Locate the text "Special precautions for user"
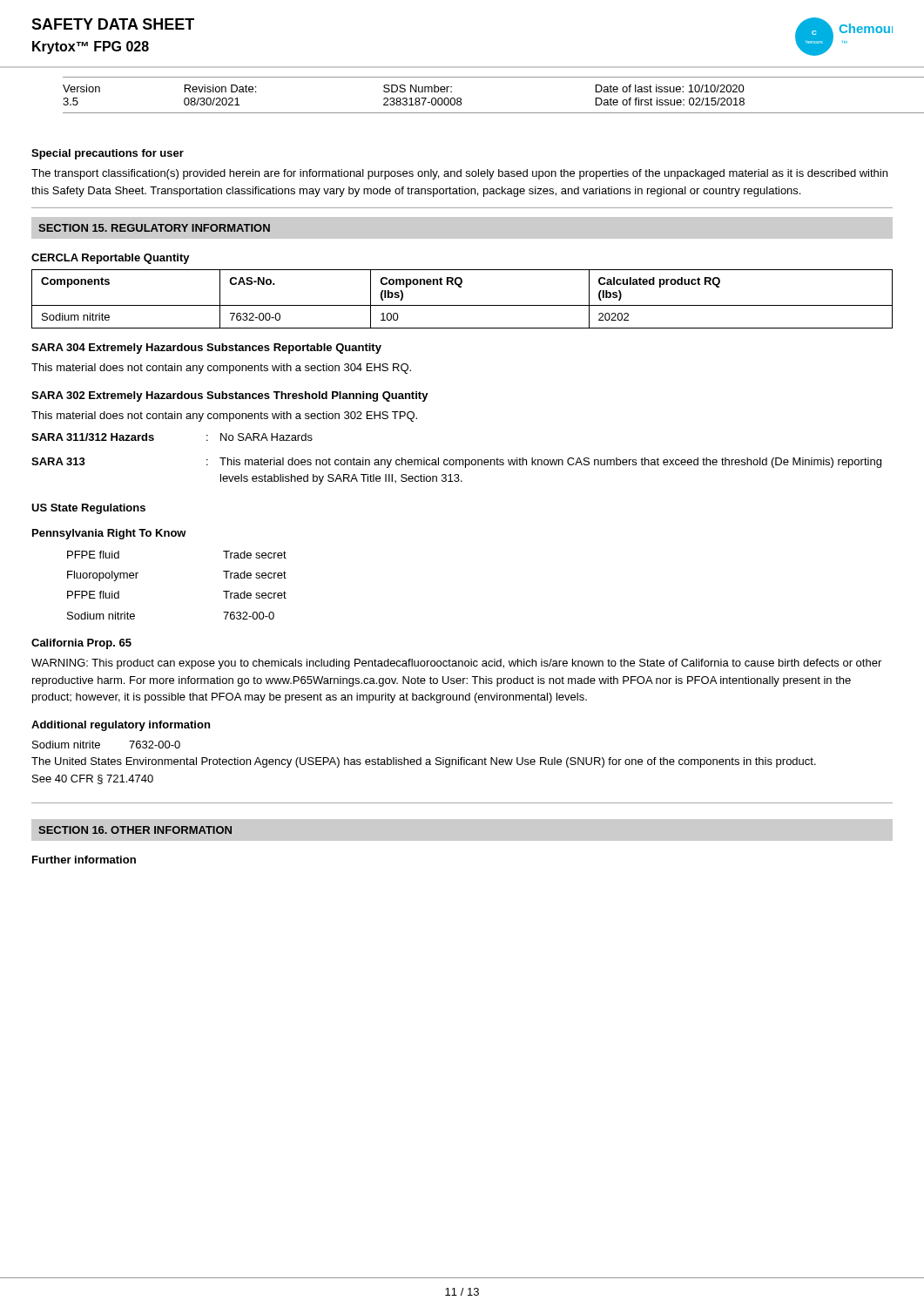The width and height of the screenshot is (924, 1307). [x=107, y=153]
